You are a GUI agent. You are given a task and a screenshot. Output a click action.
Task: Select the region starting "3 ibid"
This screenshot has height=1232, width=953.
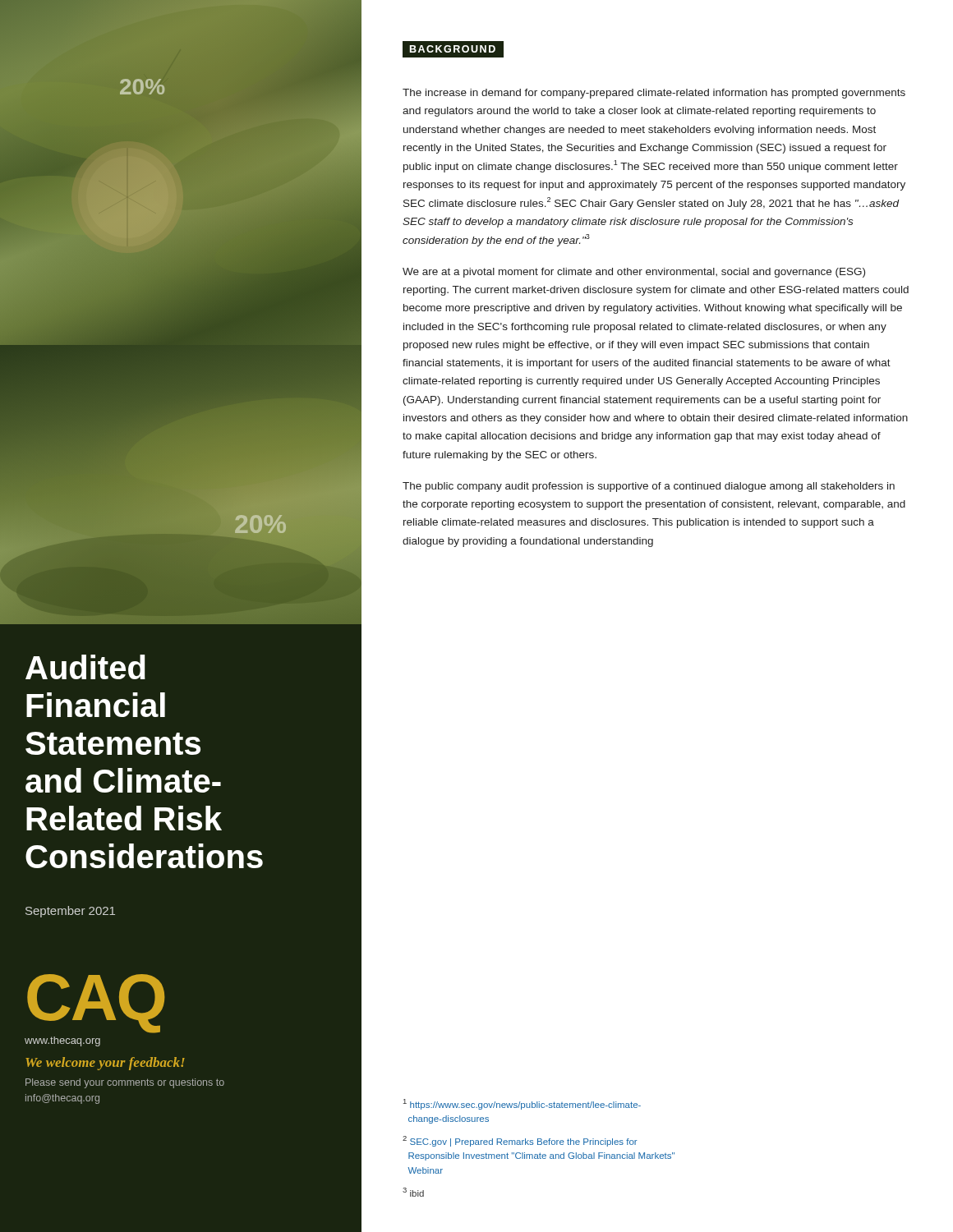(413, 1192)
